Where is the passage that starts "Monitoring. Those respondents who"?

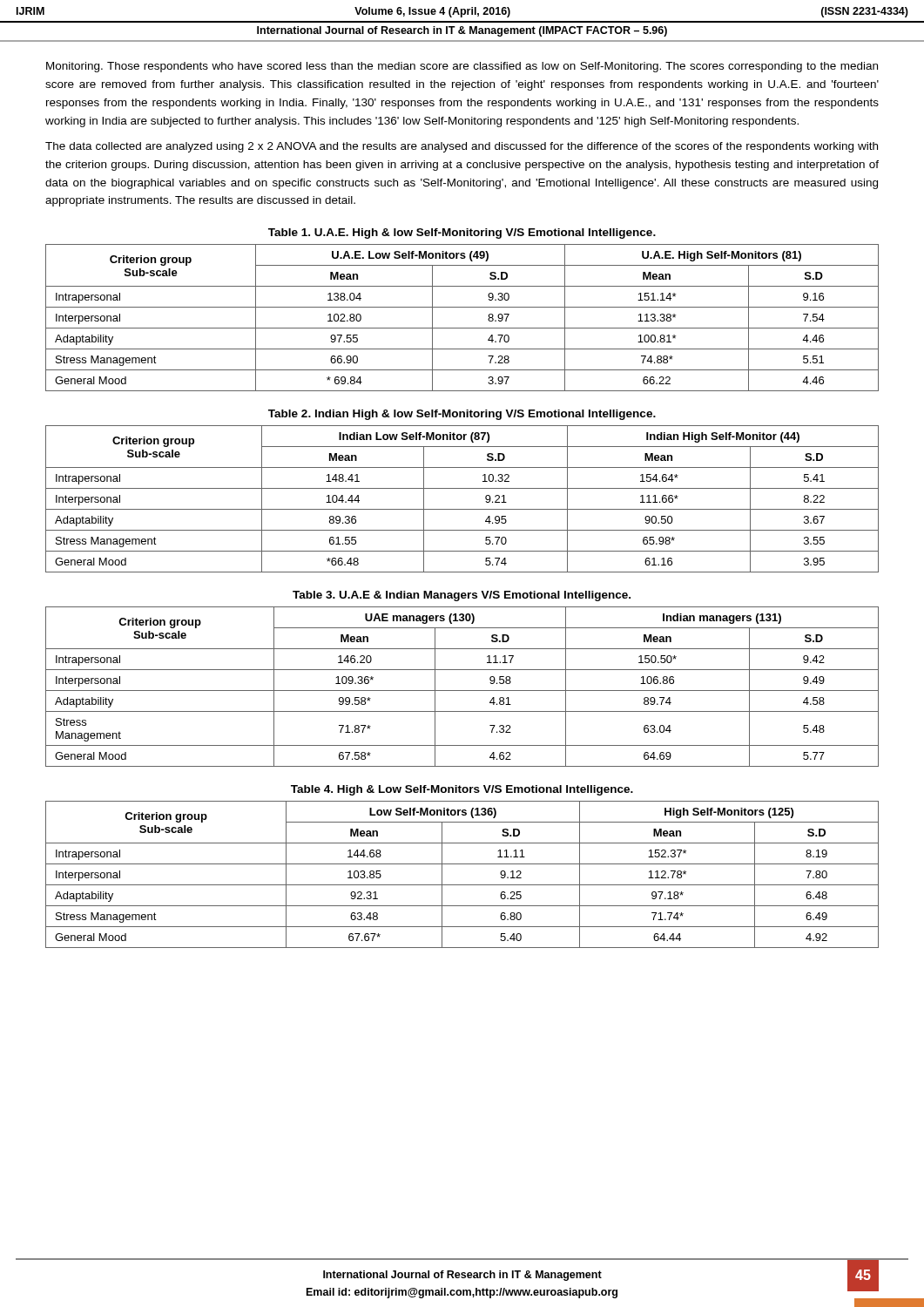tap(462, 93)
